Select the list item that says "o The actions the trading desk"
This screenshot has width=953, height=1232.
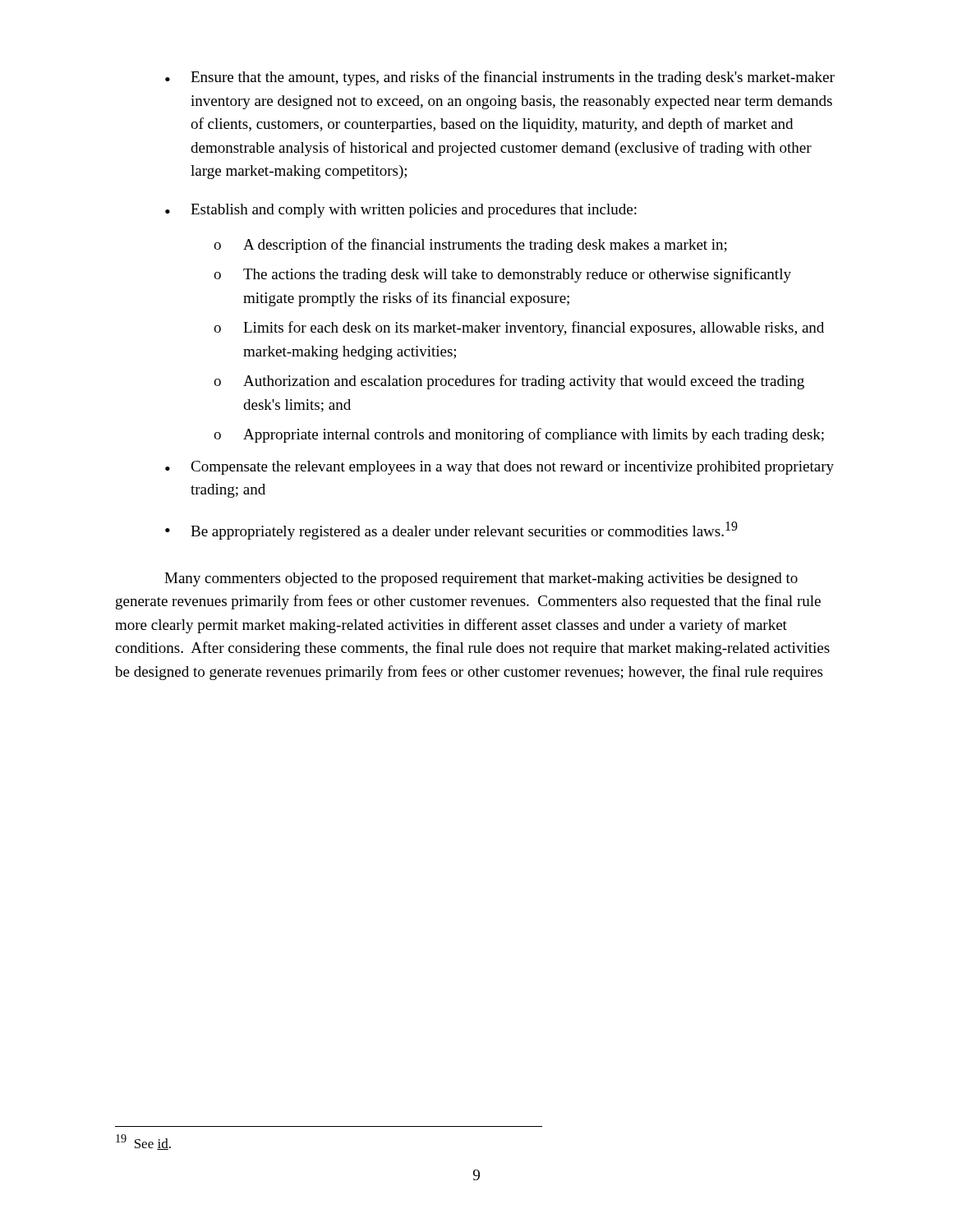pyautogui.click(x=526, y=286)
